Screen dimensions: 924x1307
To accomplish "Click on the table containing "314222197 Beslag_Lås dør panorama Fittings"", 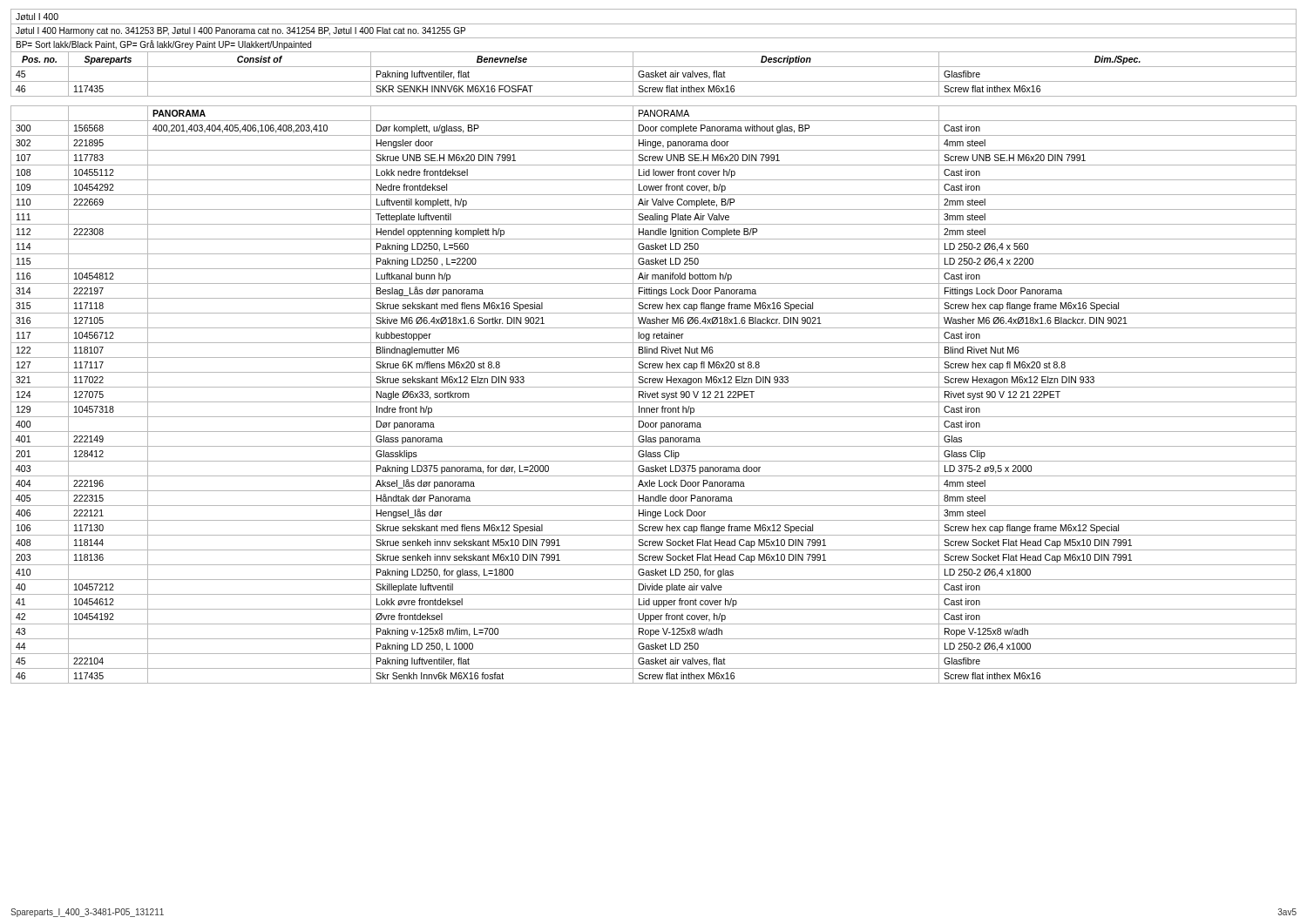I will point(654,291).
